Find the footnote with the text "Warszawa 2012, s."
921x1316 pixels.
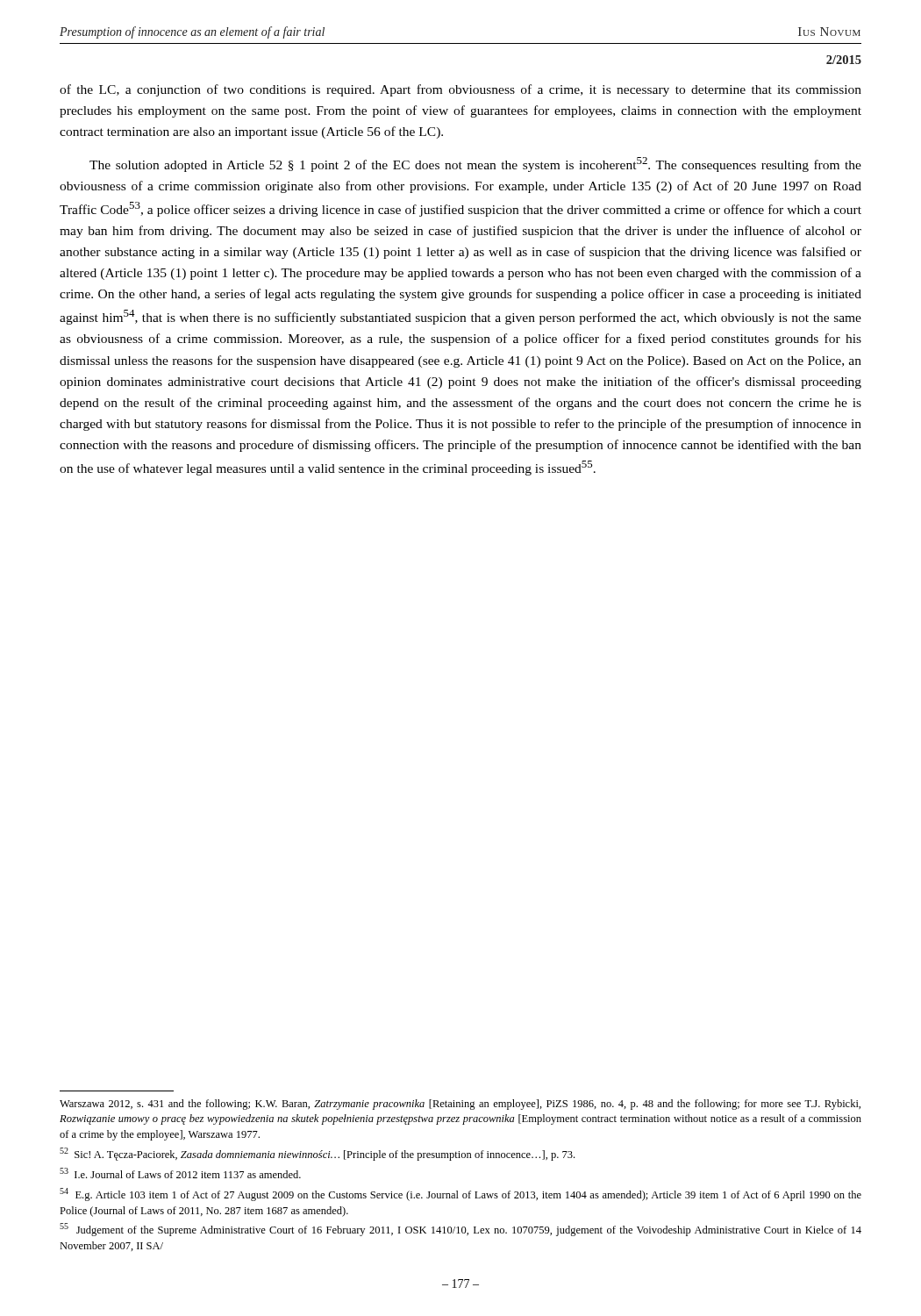point(460,1119)
